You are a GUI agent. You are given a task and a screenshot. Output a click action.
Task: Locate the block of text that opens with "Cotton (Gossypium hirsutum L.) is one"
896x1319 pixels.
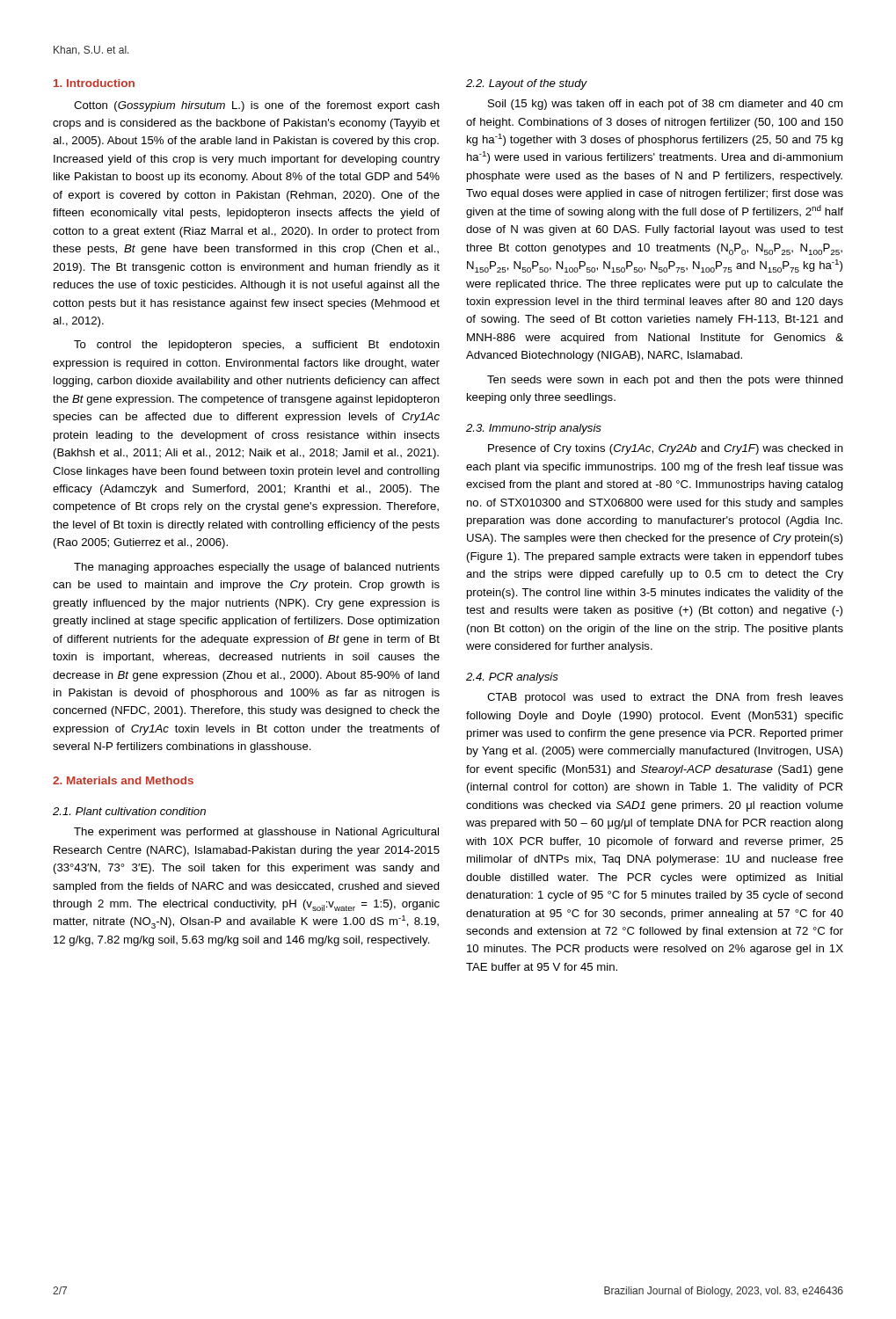pyautogui.click(x=246, y=426)
